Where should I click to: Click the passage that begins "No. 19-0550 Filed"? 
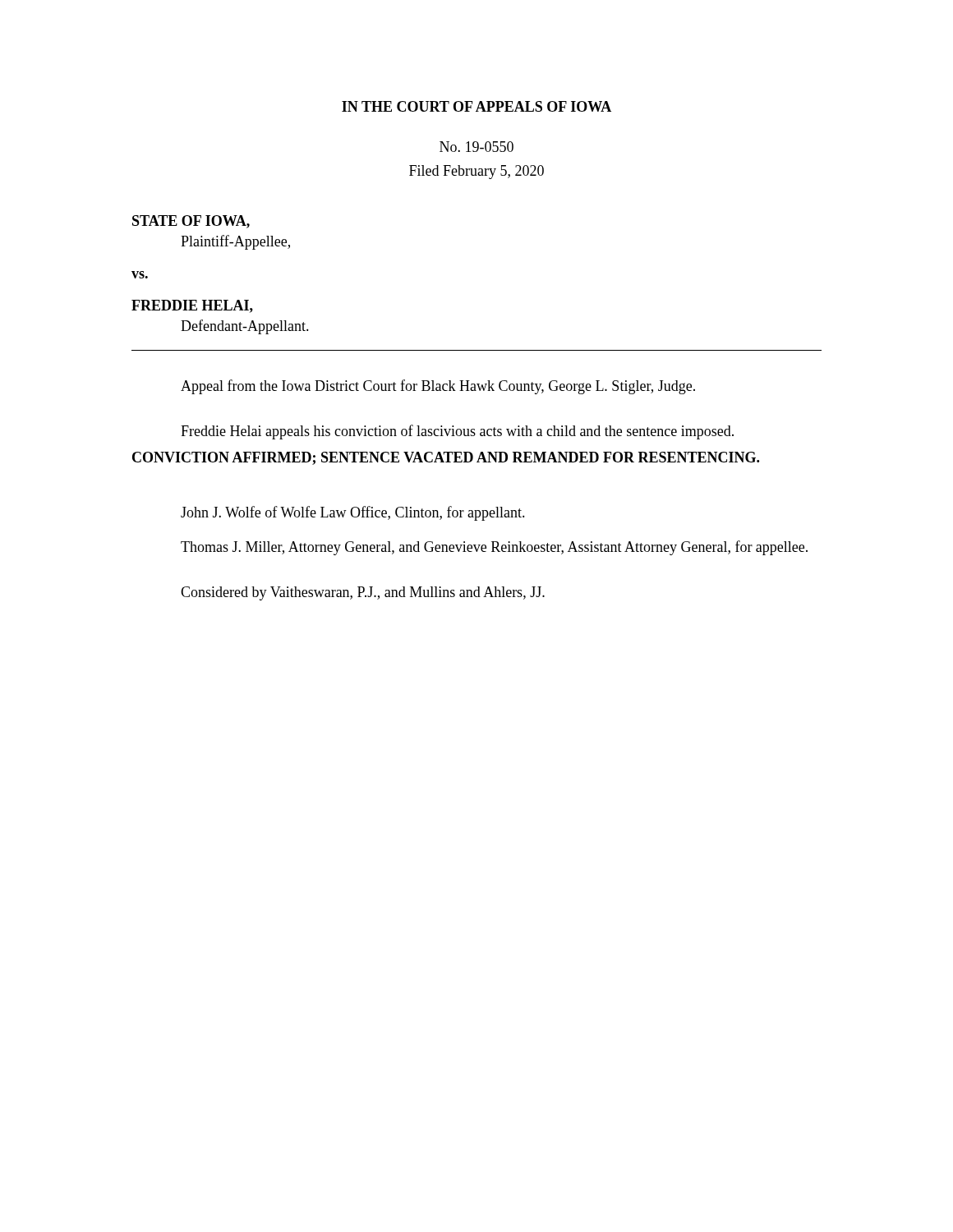[476, 159]
